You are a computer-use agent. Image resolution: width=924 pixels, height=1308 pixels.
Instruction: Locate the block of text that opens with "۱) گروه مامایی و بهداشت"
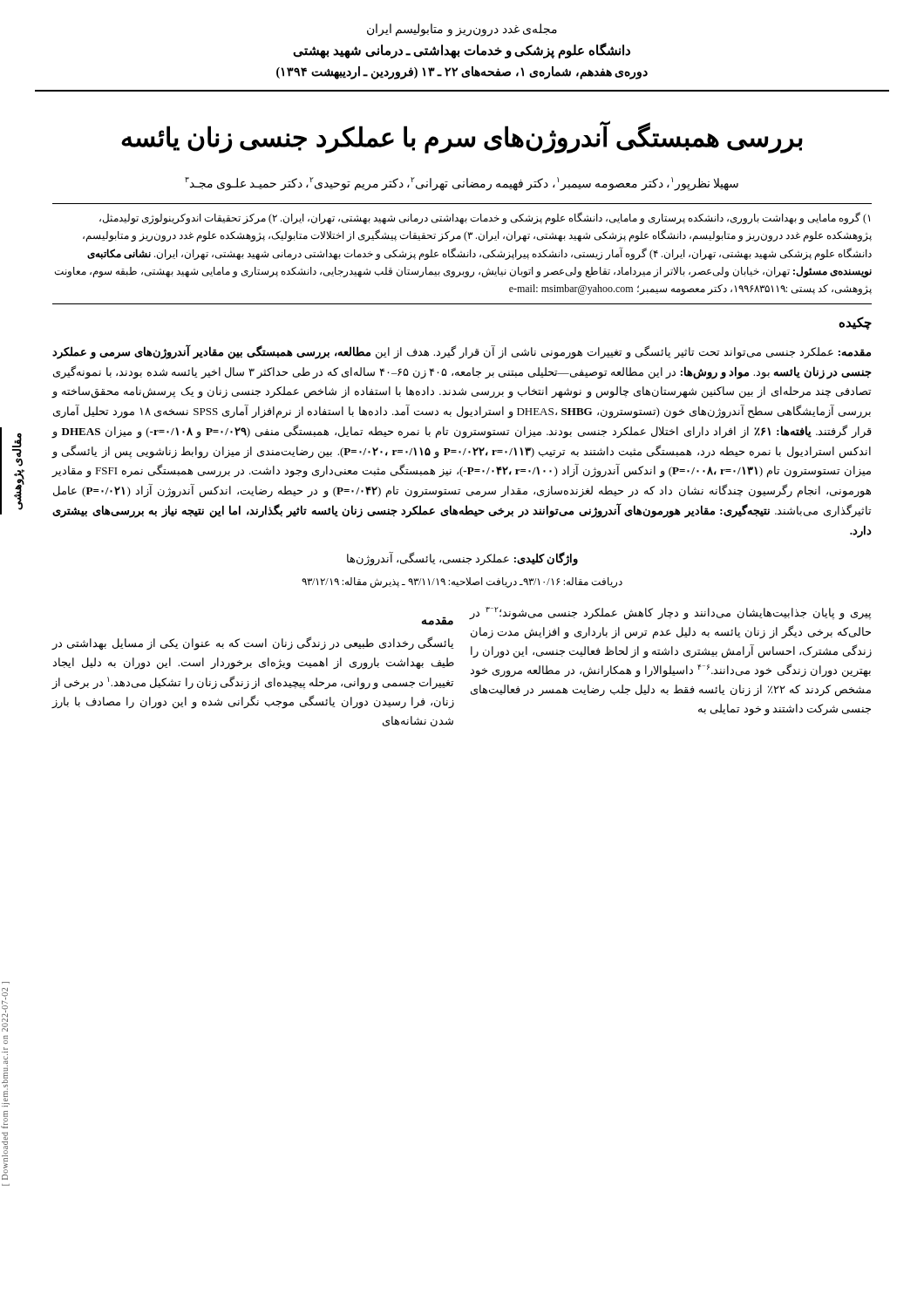(x=463, y=253)
